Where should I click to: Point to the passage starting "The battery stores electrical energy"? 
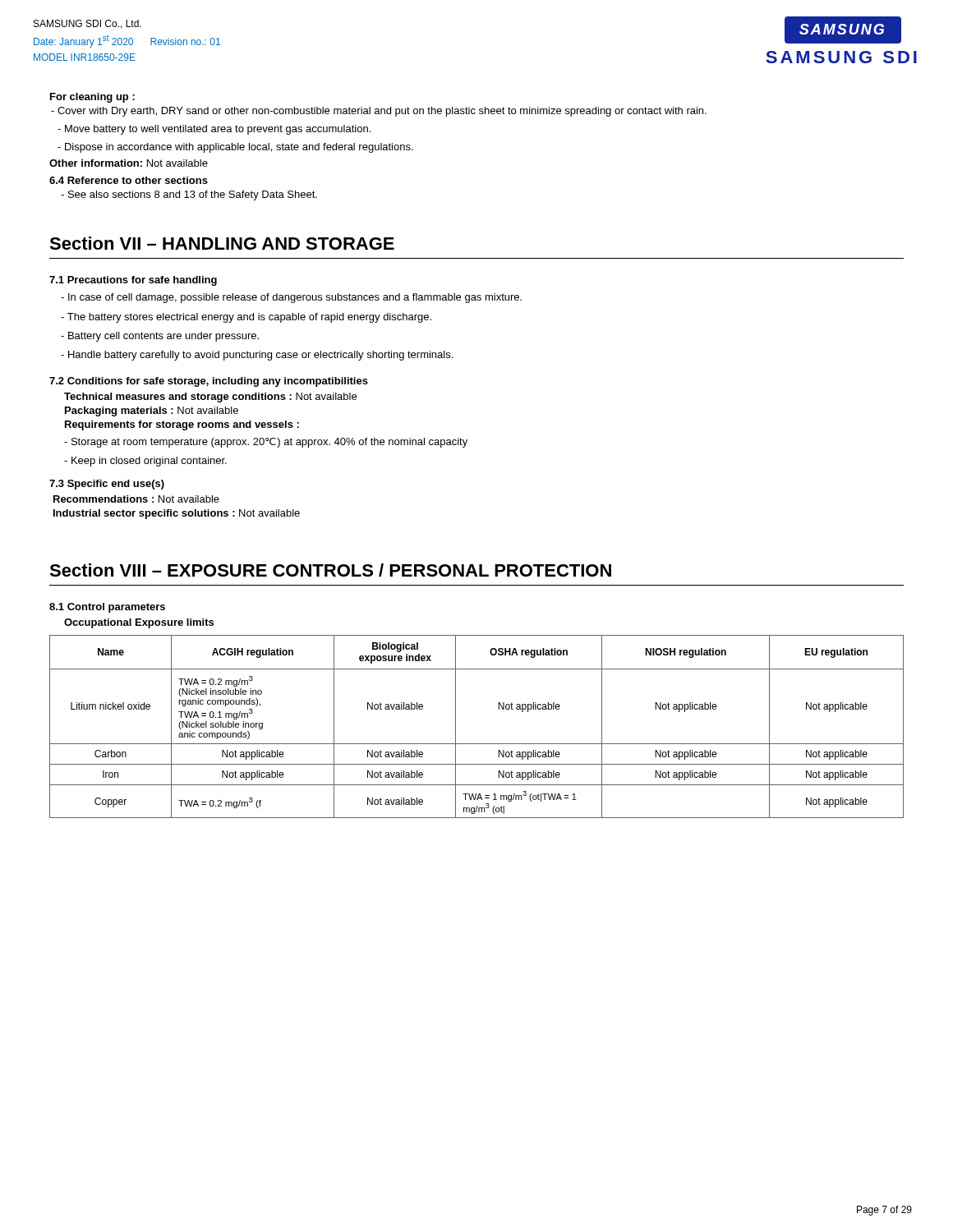pos(247,316)
